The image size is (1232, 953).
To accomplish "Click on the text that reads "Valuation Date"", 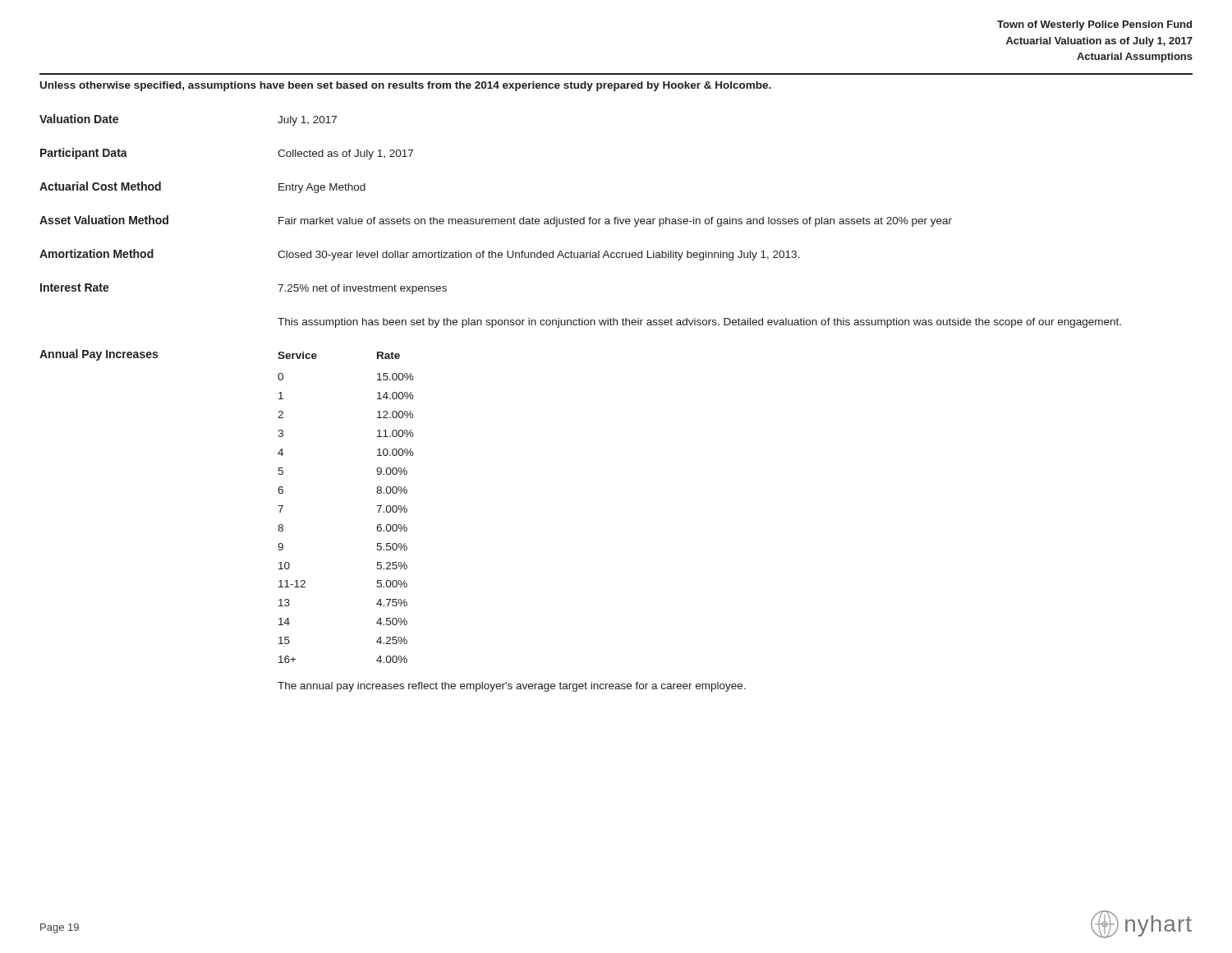I will tap(79, 119).
